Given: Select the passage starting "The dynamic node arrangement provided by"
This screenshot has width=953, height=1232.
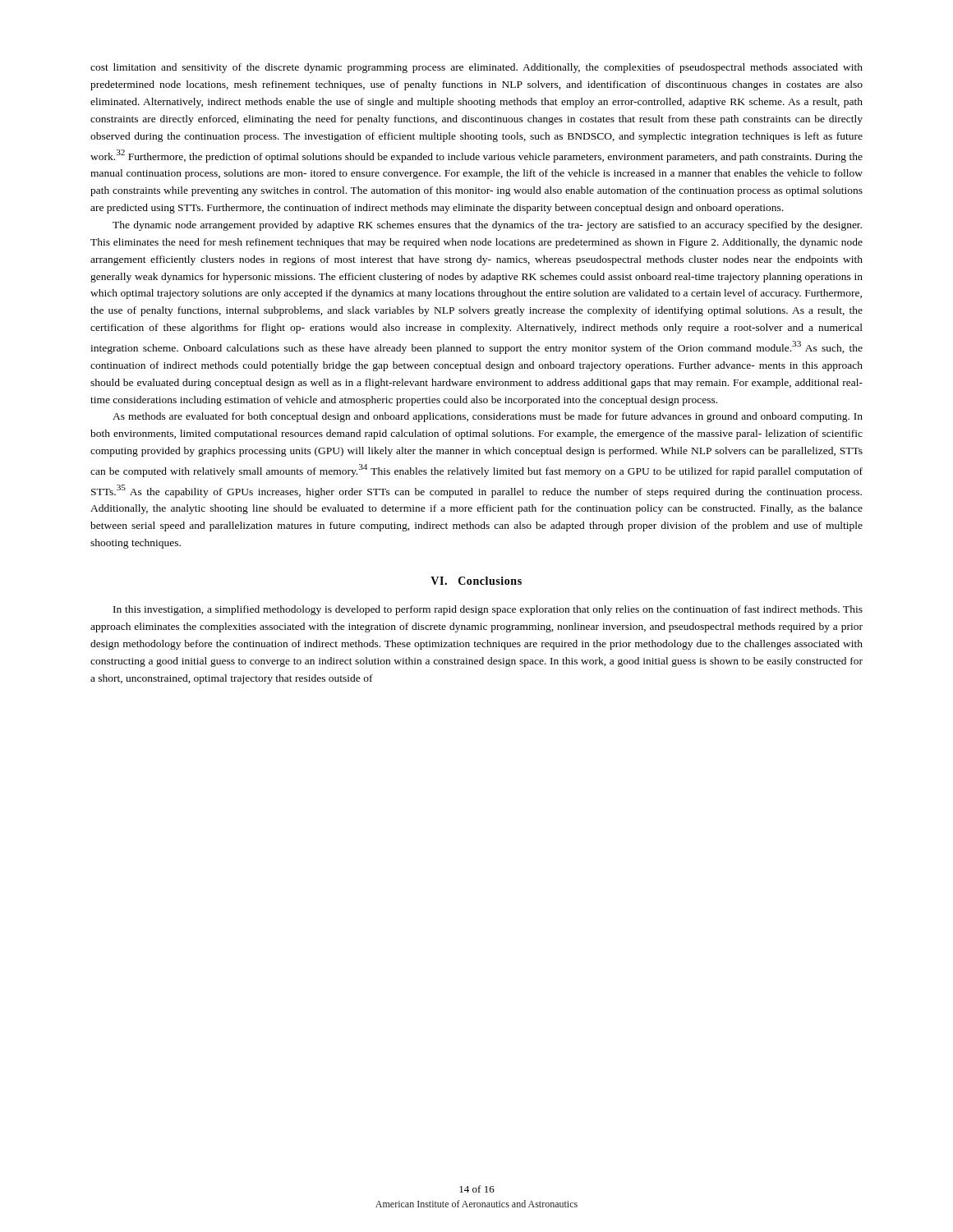Looking at the screenshot, I should (x=476, y=313).
